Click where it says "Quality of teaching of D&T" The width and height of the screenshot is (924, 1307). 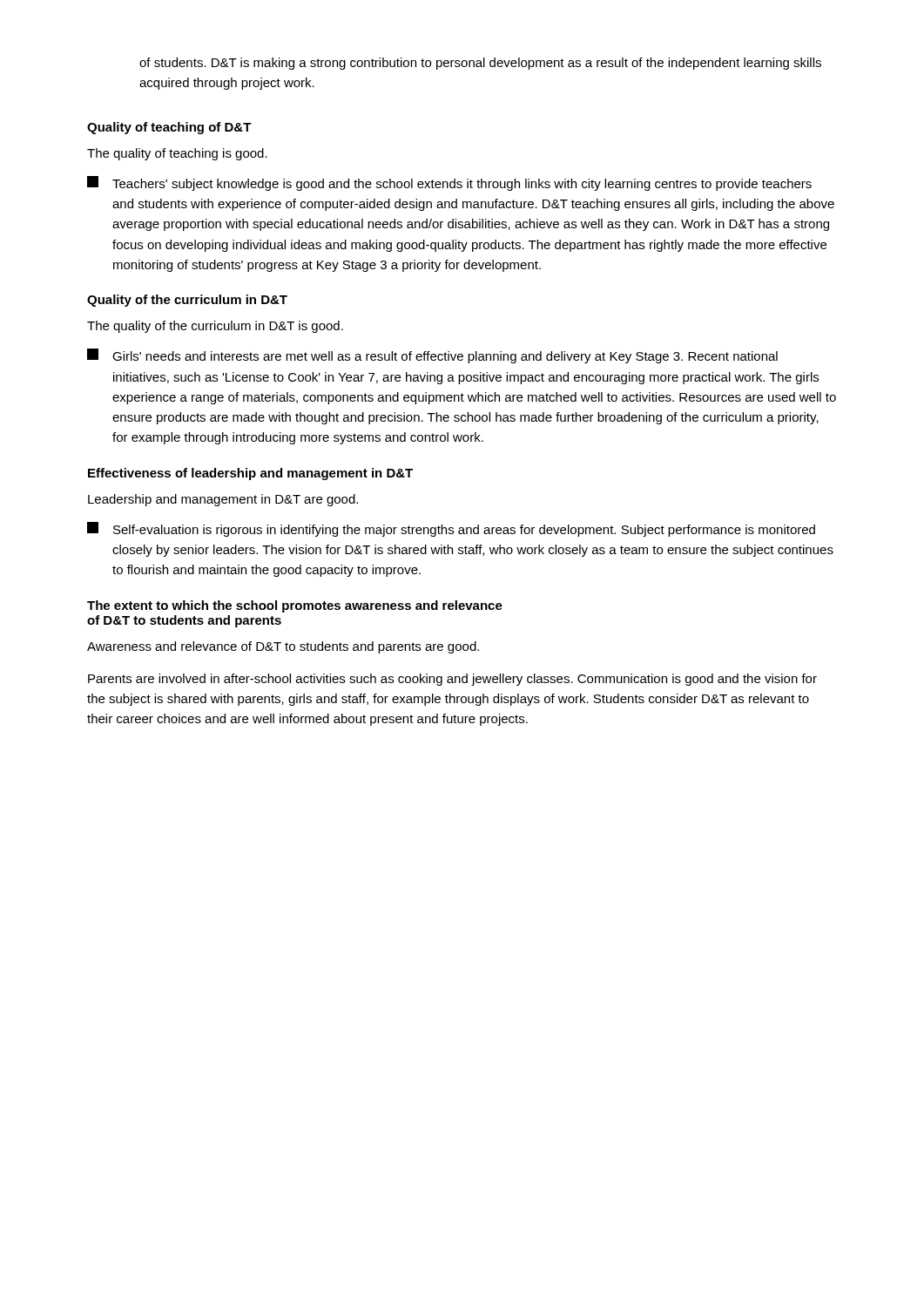169,126
